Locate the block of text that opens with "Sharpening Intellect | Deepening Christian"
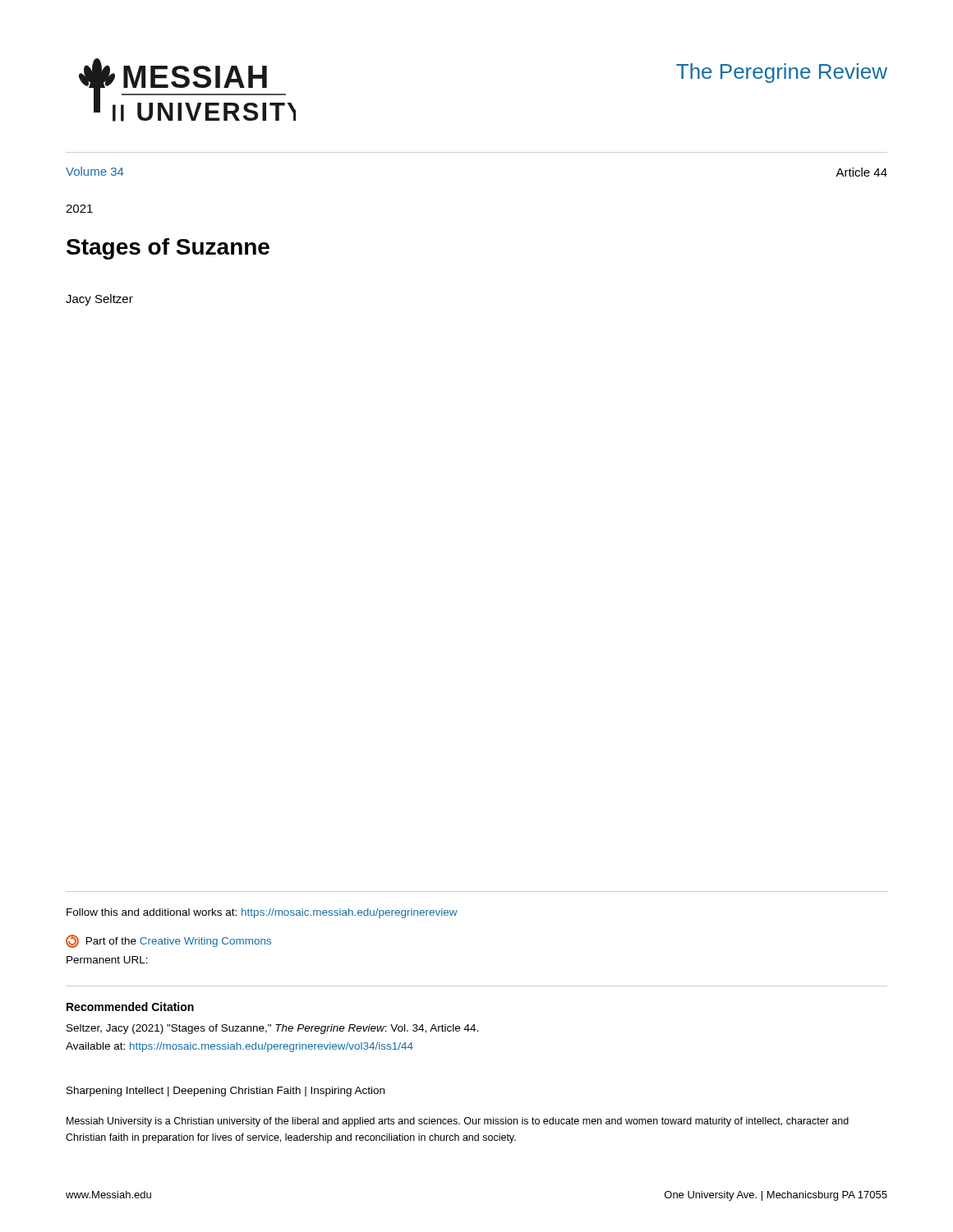 click(x=226, y=1090)
